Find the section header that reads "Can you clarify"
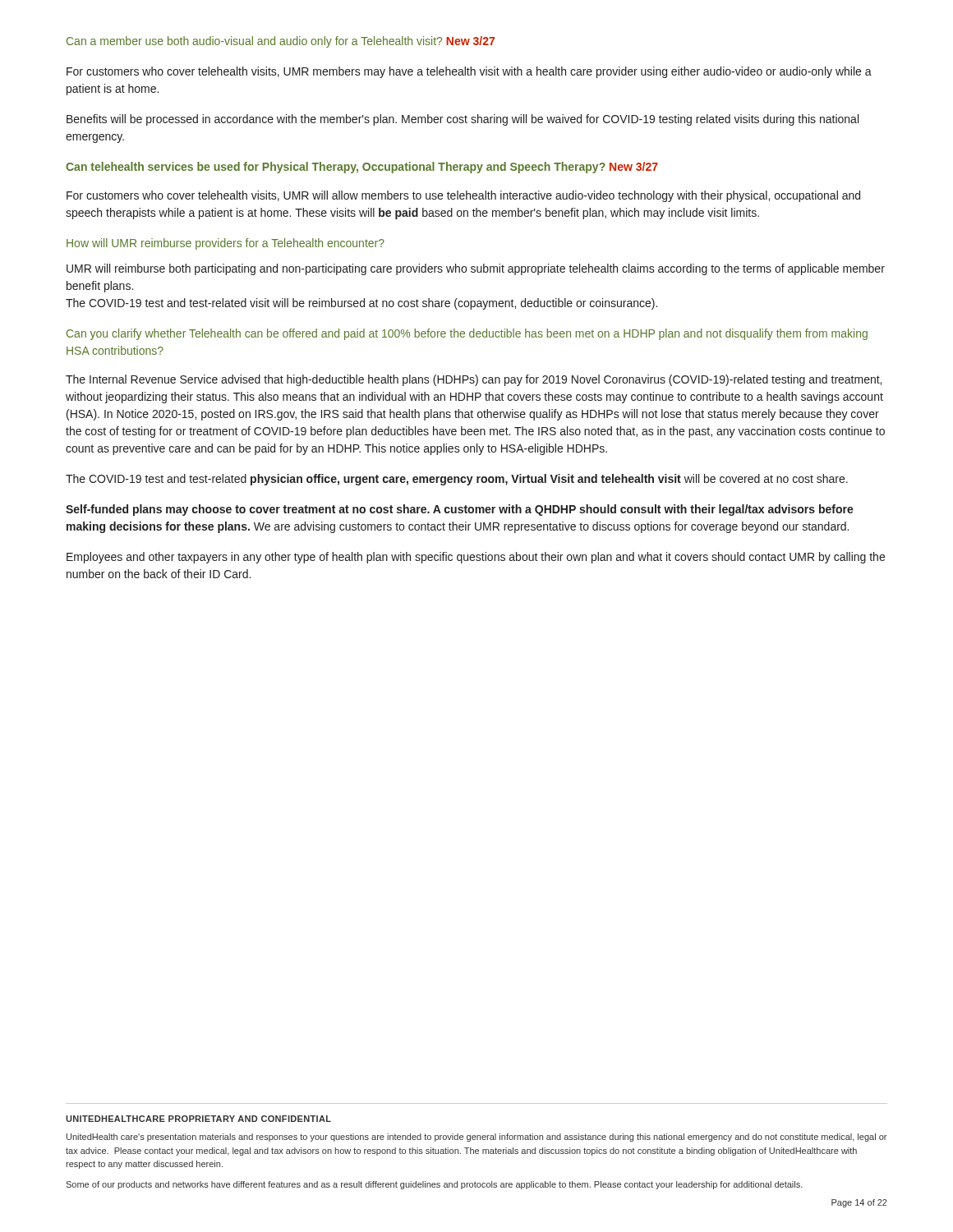 [467, 342]
